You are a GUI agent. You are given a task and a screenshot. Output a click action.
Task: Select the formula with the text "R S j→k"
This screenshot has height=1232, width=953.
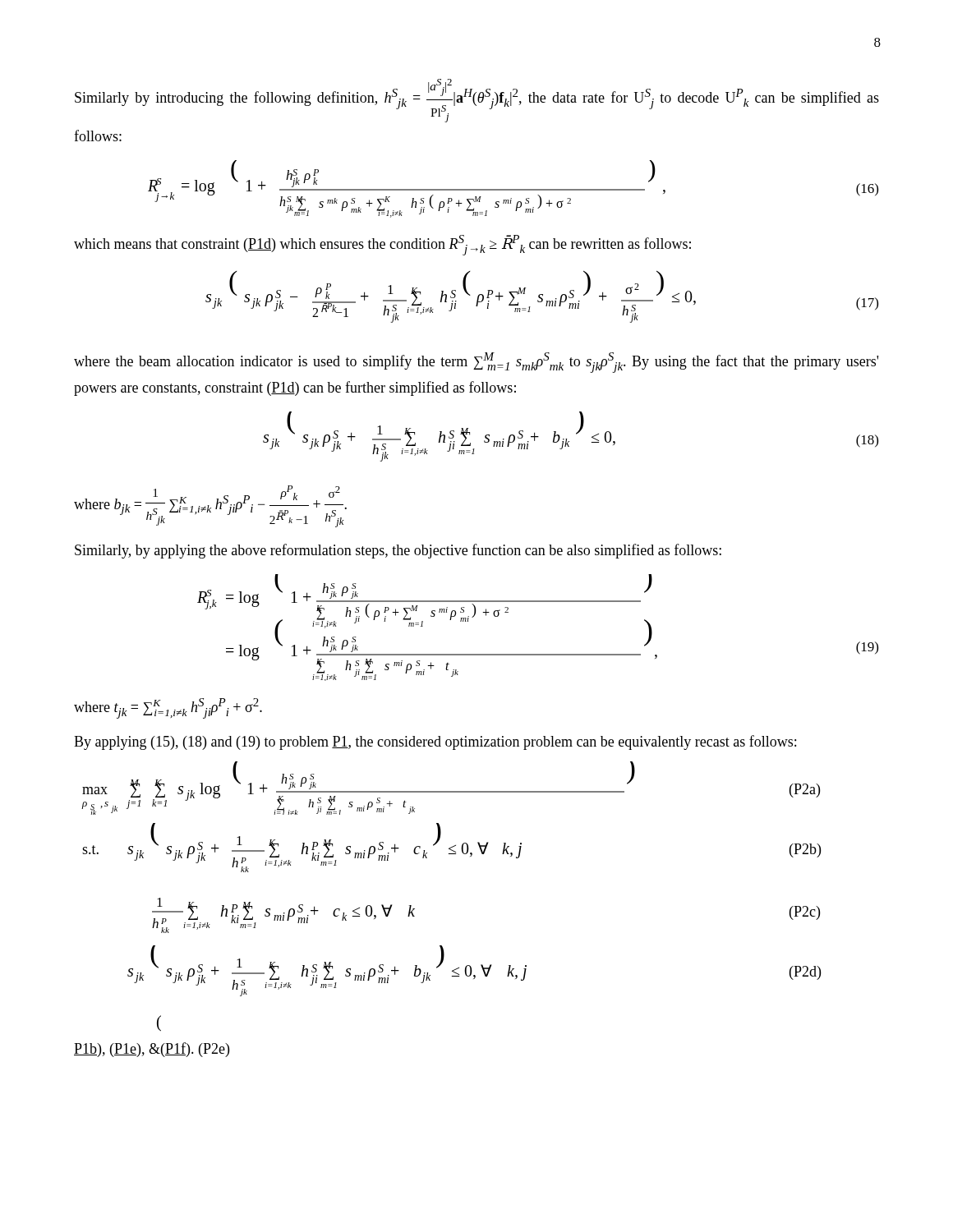(x=509, y=189)
